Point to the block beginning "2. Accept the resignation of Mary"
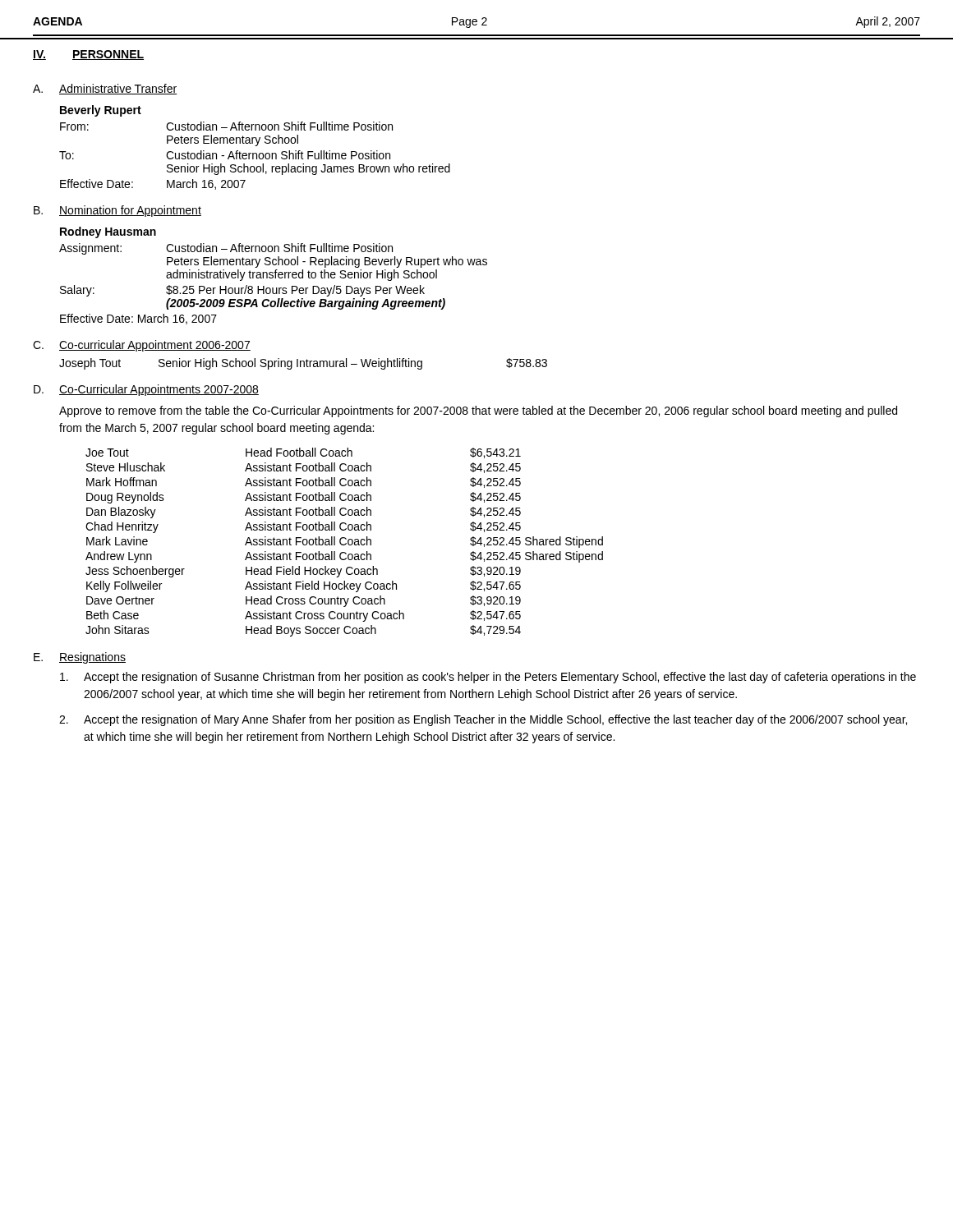Image resolution: width=953 pixels, height=1232 pixels. pos(490,728)
